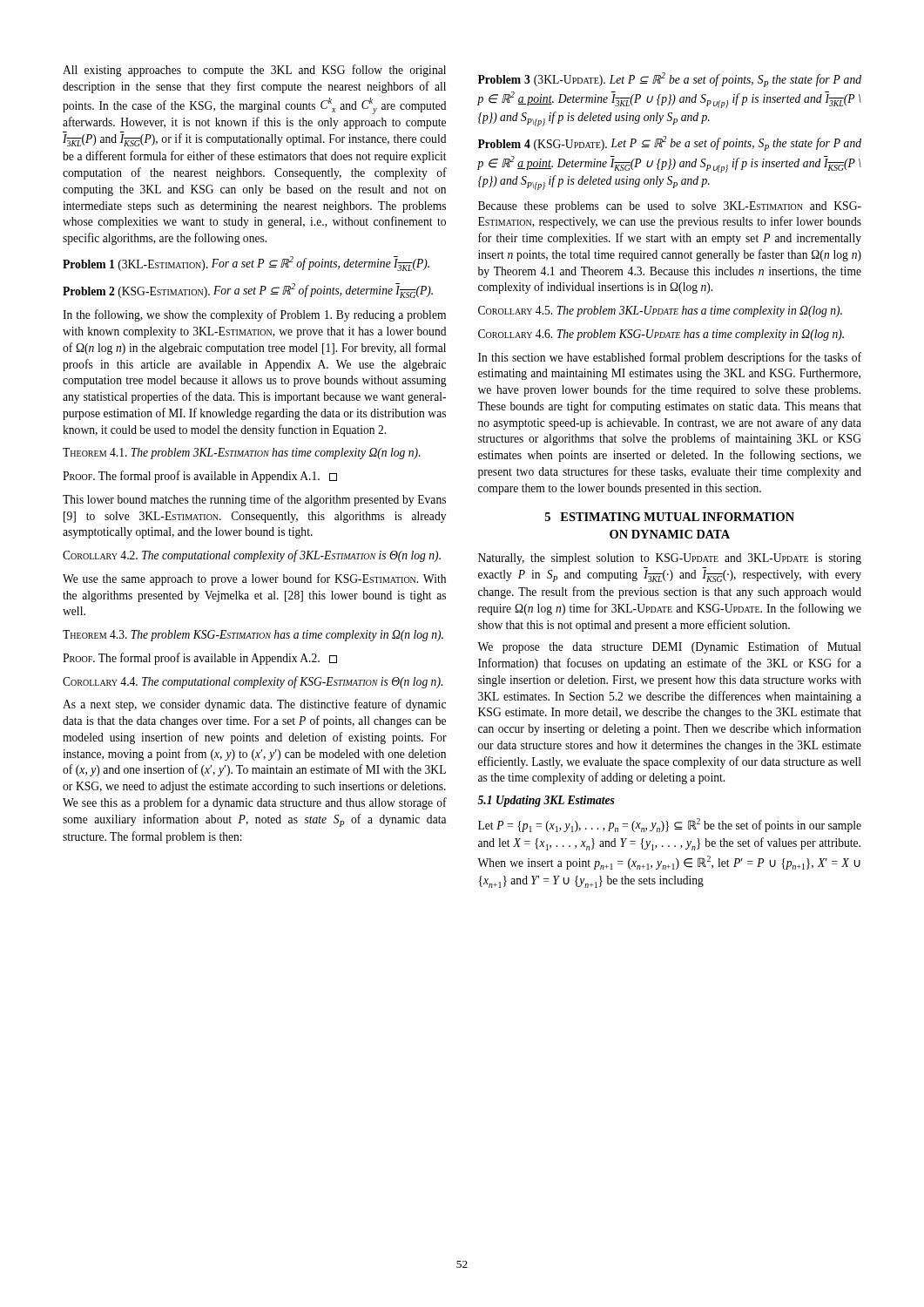
Task: Select the block starting "Problem 2 (KSG-Estimation). For a set P ⊆"
Action: click(x=255, y=291)
